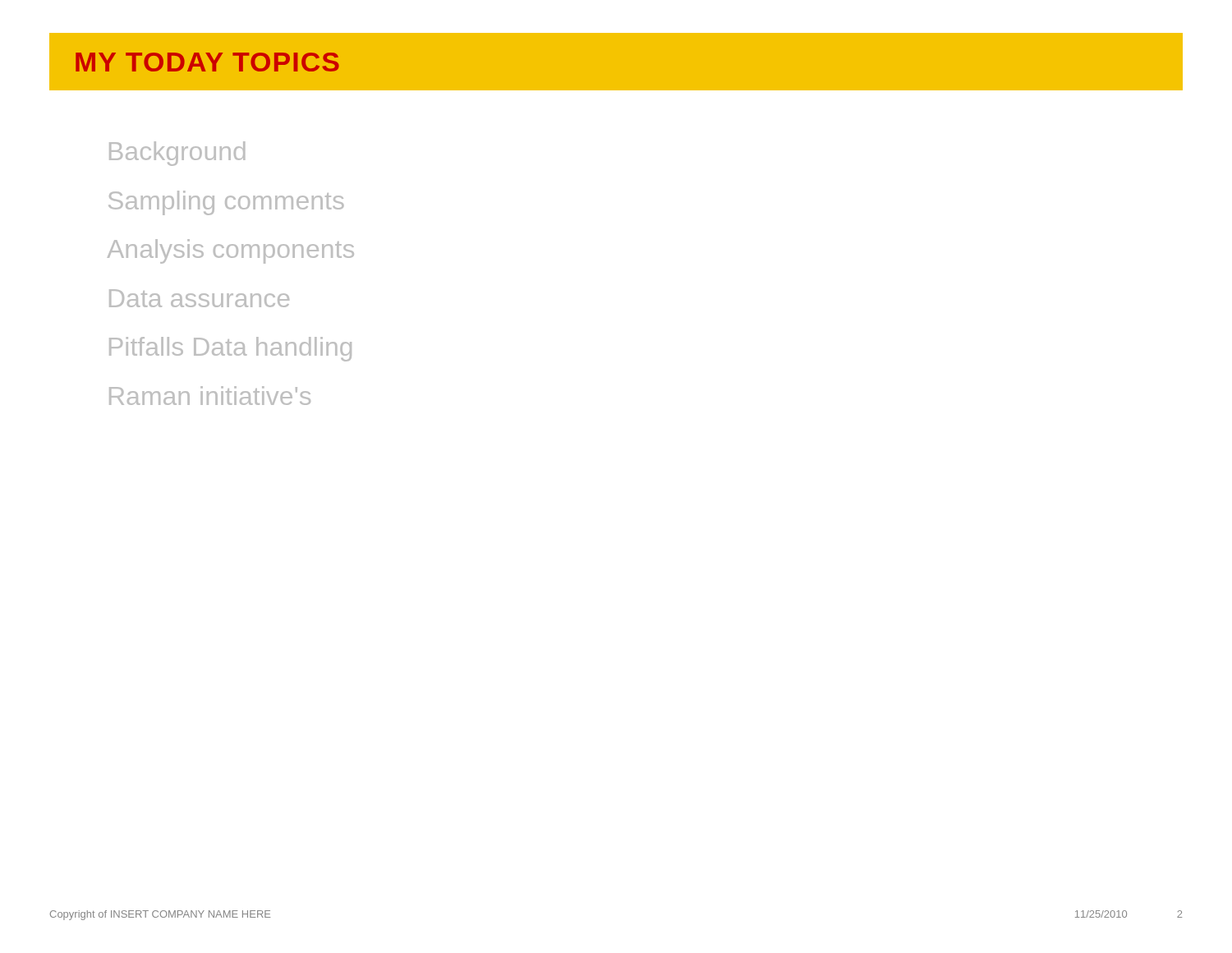The height and width of the screenshot is (953, 1232).
Task: Find the text block starting "Raman initiative's"
Action: [x=209, y=396]
